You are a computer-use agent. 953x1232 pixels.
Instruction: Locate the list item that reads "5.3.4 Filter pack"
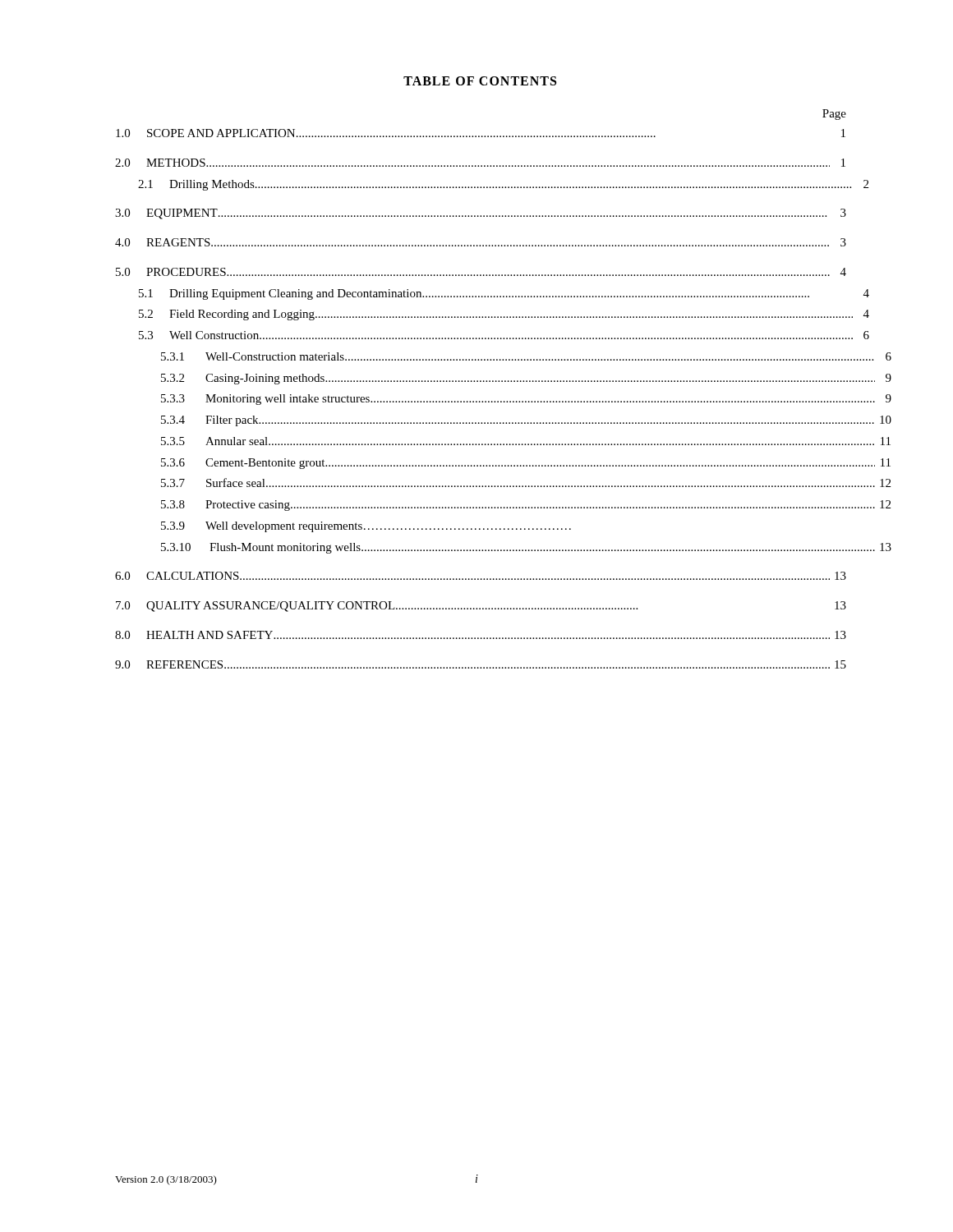[526, 420]
